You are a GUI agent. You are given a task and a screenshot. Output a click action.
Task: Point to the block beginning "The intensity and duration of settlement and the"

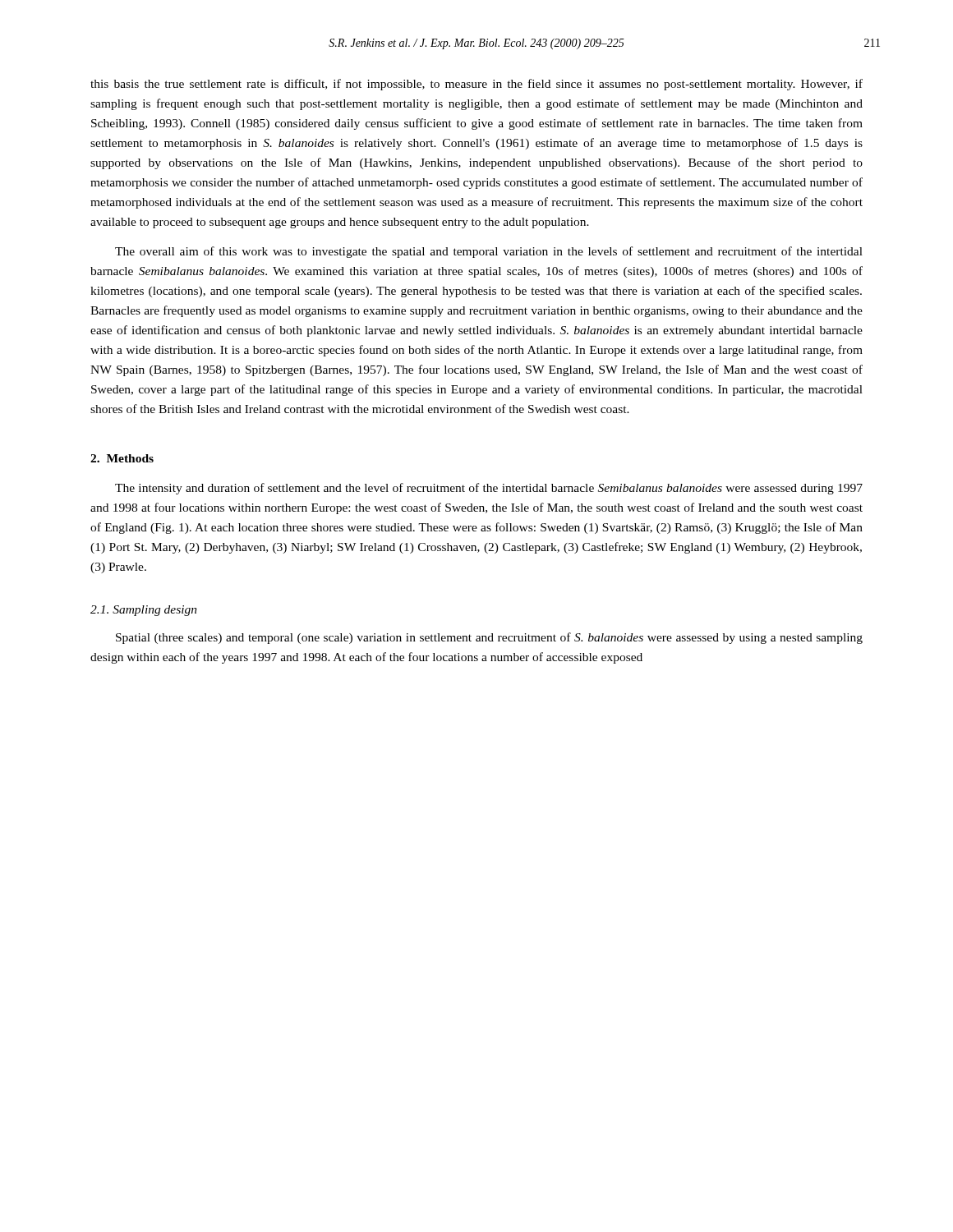(x=476, y=528)
